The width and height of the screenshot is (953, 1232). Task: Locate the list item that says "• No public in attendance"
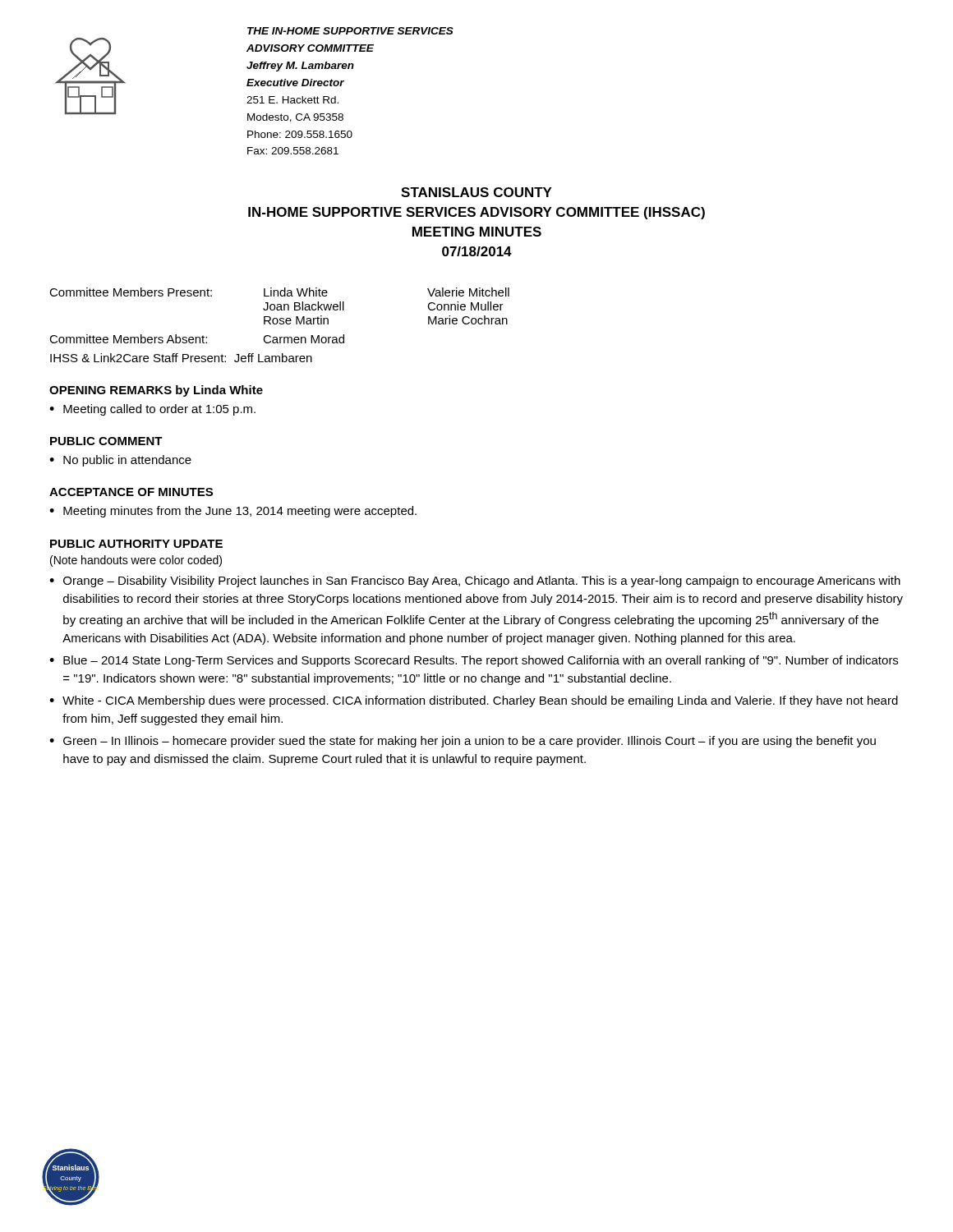(x=120, y=461)
